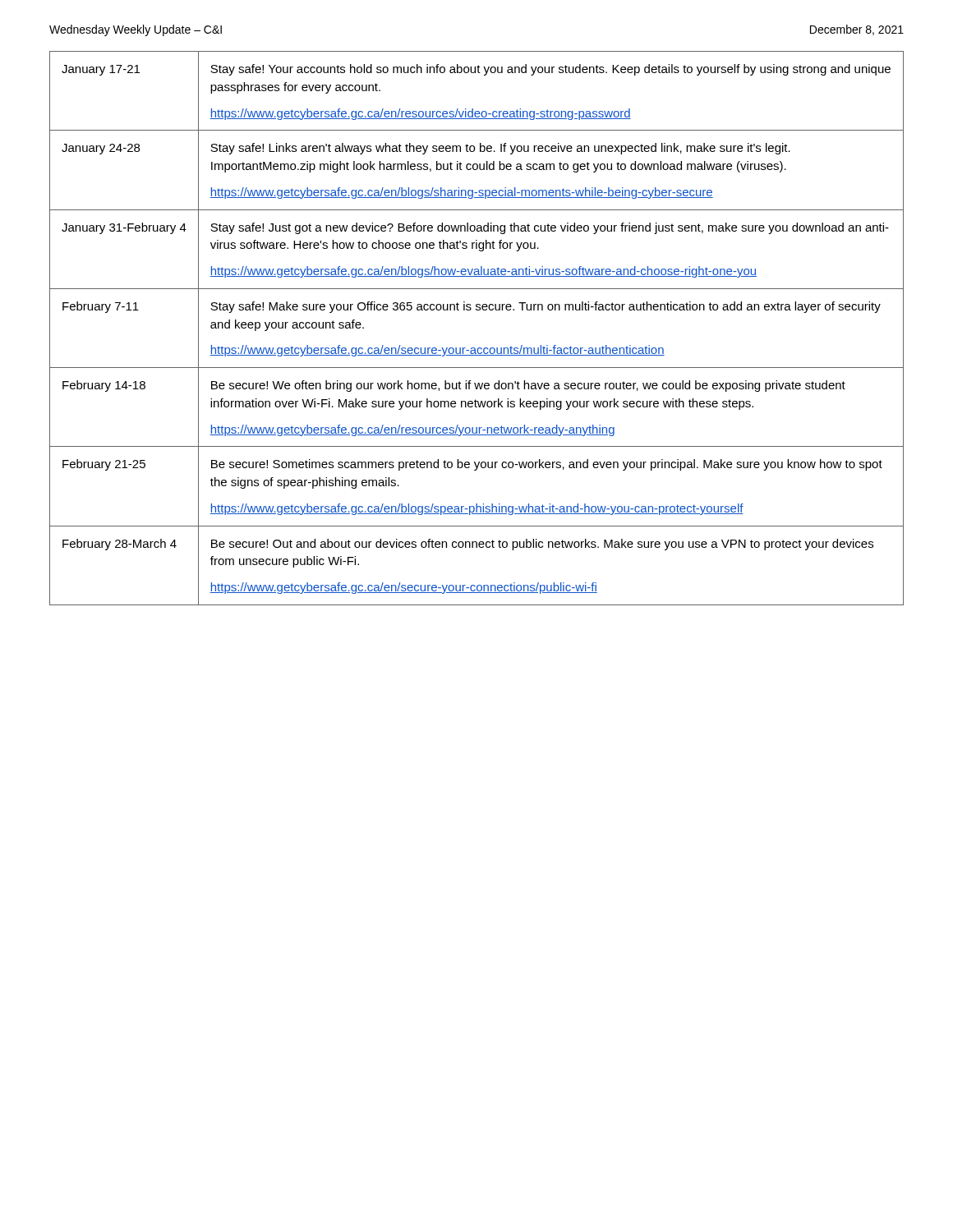The width and height of the screenshot is (953, 1232).
Task: Find the table that mentions "January 17-21"
Action: coord(476,328)
